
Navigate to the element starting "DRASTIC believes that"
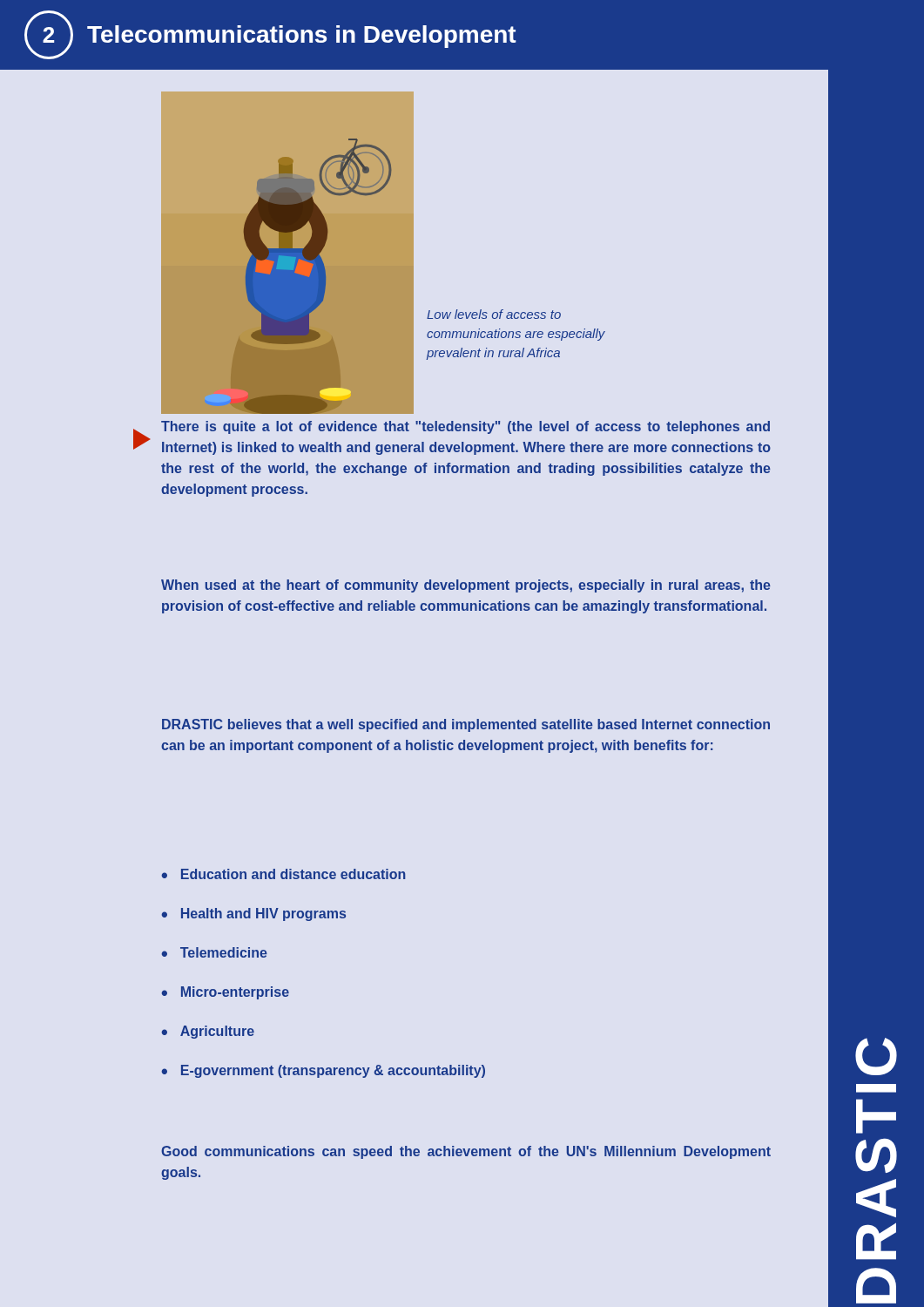click(466, 735)
